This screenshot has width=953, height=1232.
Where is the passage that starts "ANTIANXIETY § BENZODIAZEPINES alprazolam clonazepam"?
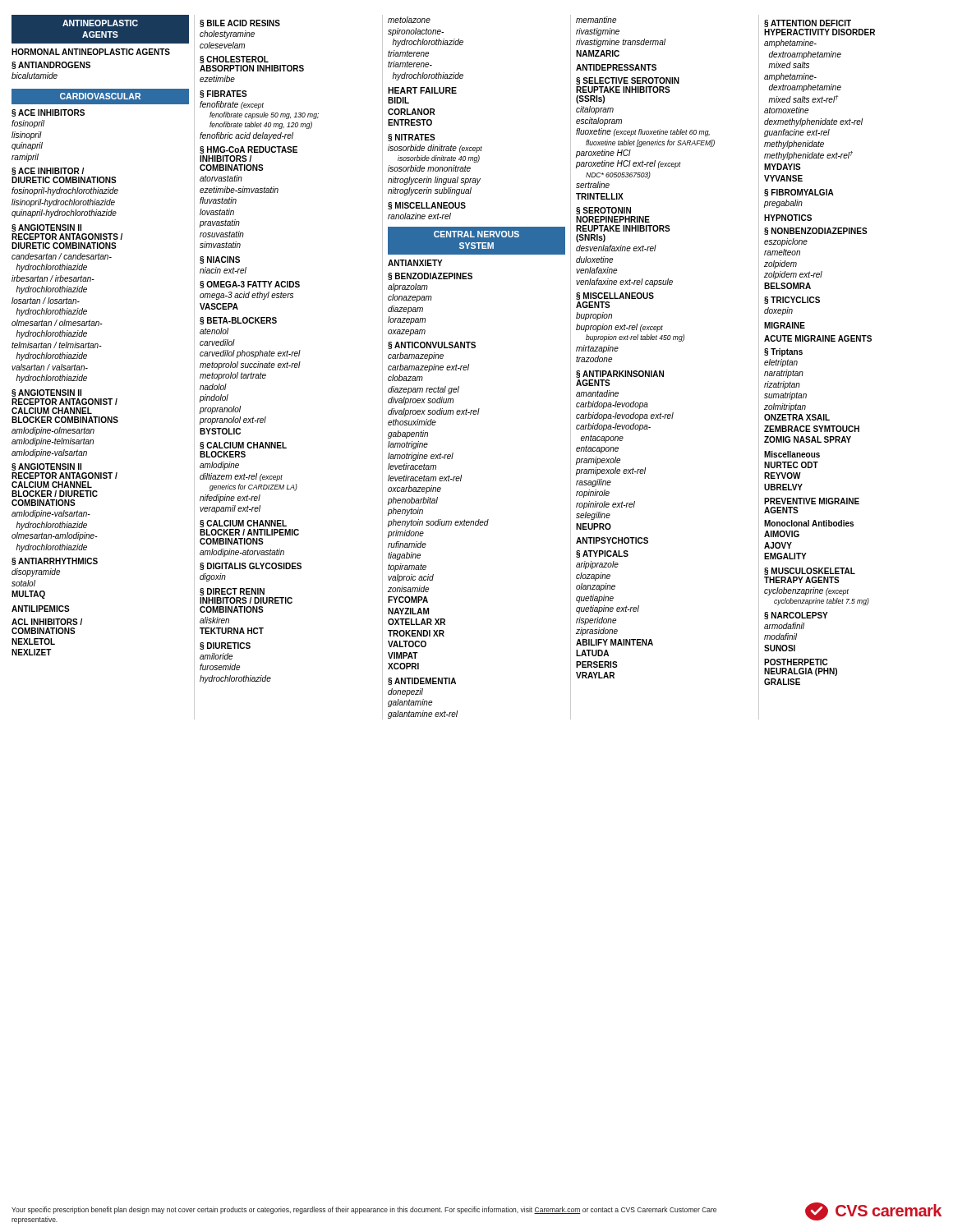pyautogui.click(x=415, y=263)
